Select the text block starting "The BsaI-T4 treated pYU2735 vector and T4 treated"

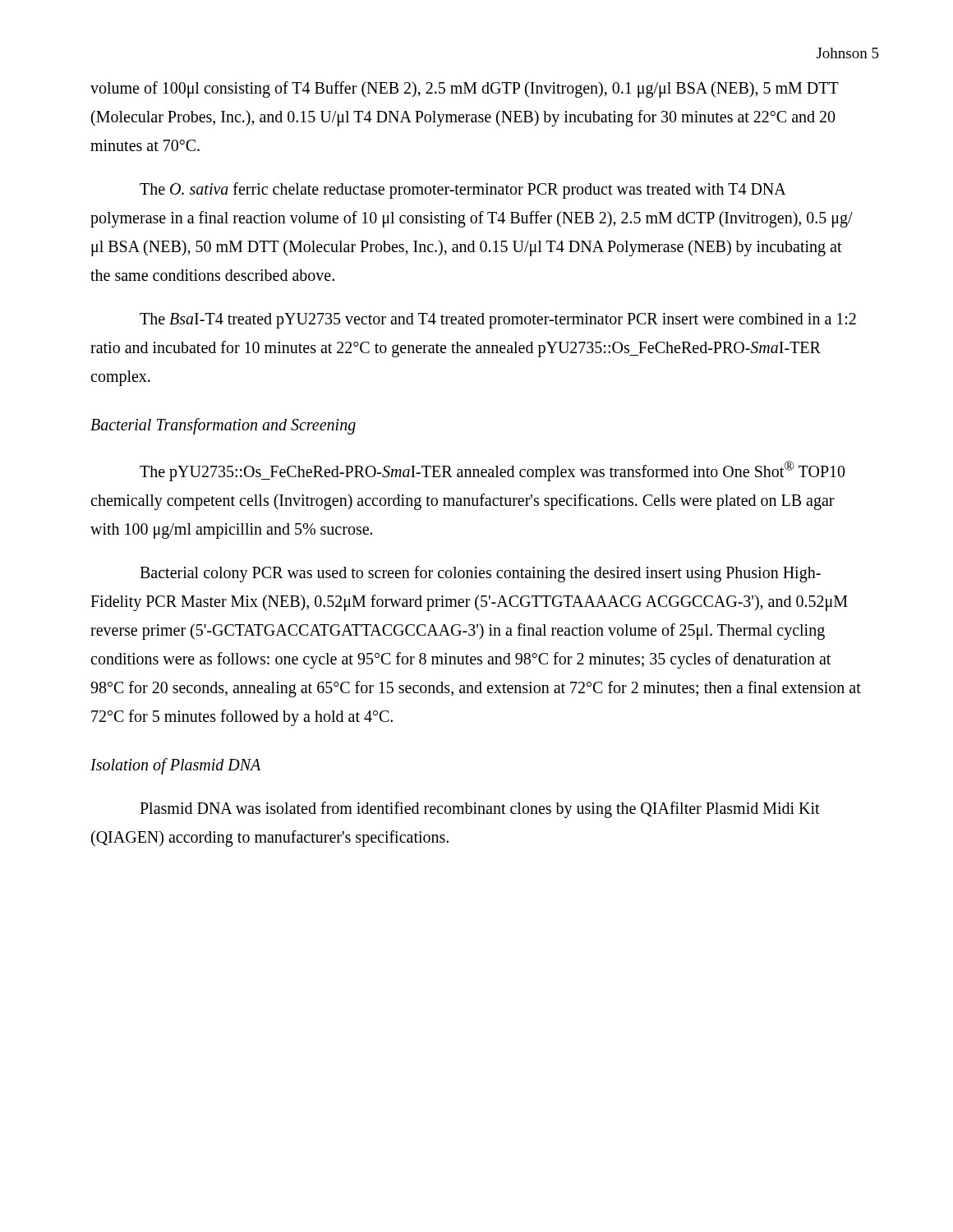474,347
